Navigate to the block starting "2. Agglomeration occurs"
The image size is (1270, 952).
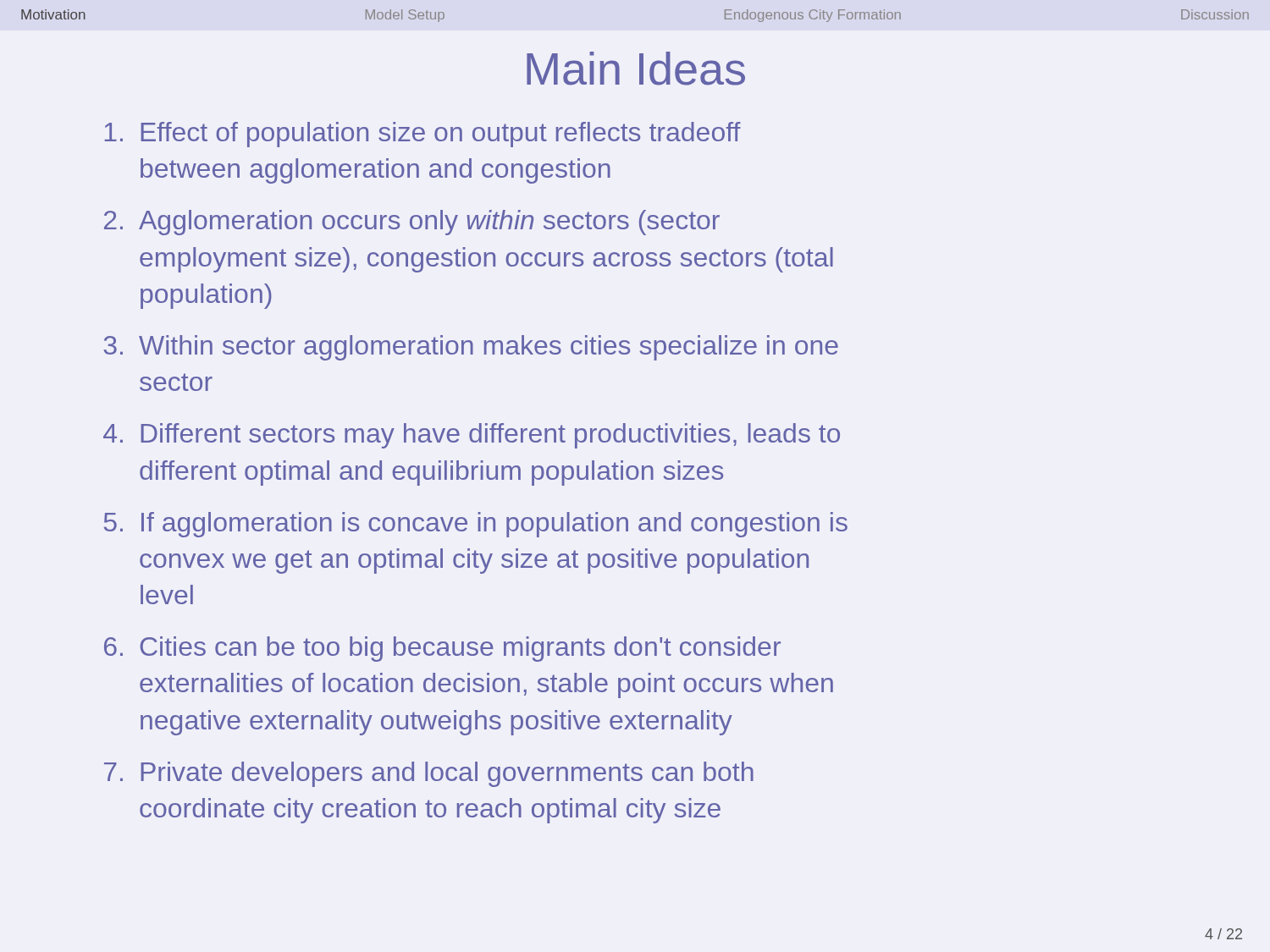pyautogui.click(x=455, y=257)
